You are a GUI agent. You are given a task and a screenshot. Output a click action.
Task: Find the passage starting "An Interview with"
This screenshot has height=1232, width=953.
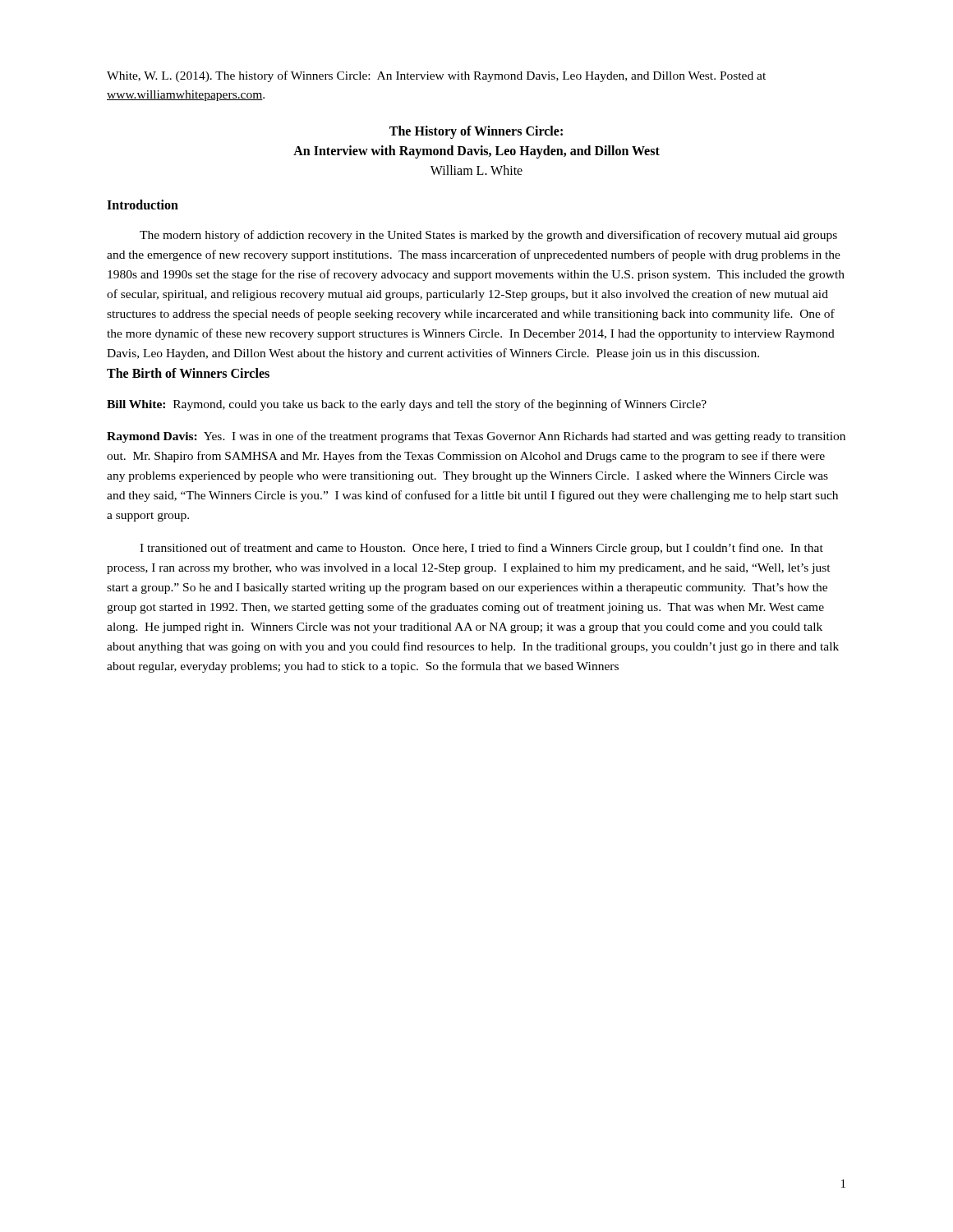click(476, 150)
